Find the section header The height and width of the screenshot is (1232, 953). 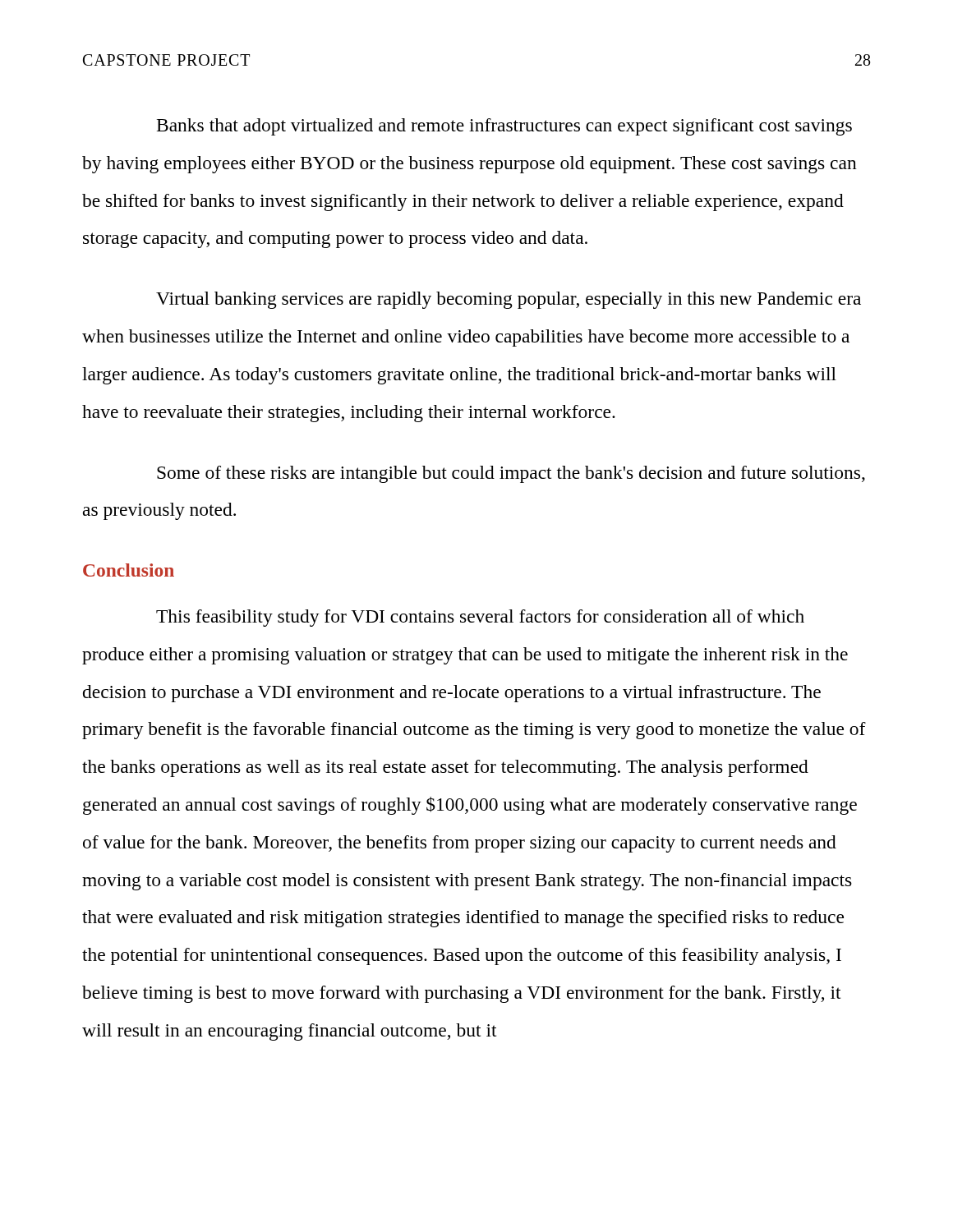coord(128,570)
